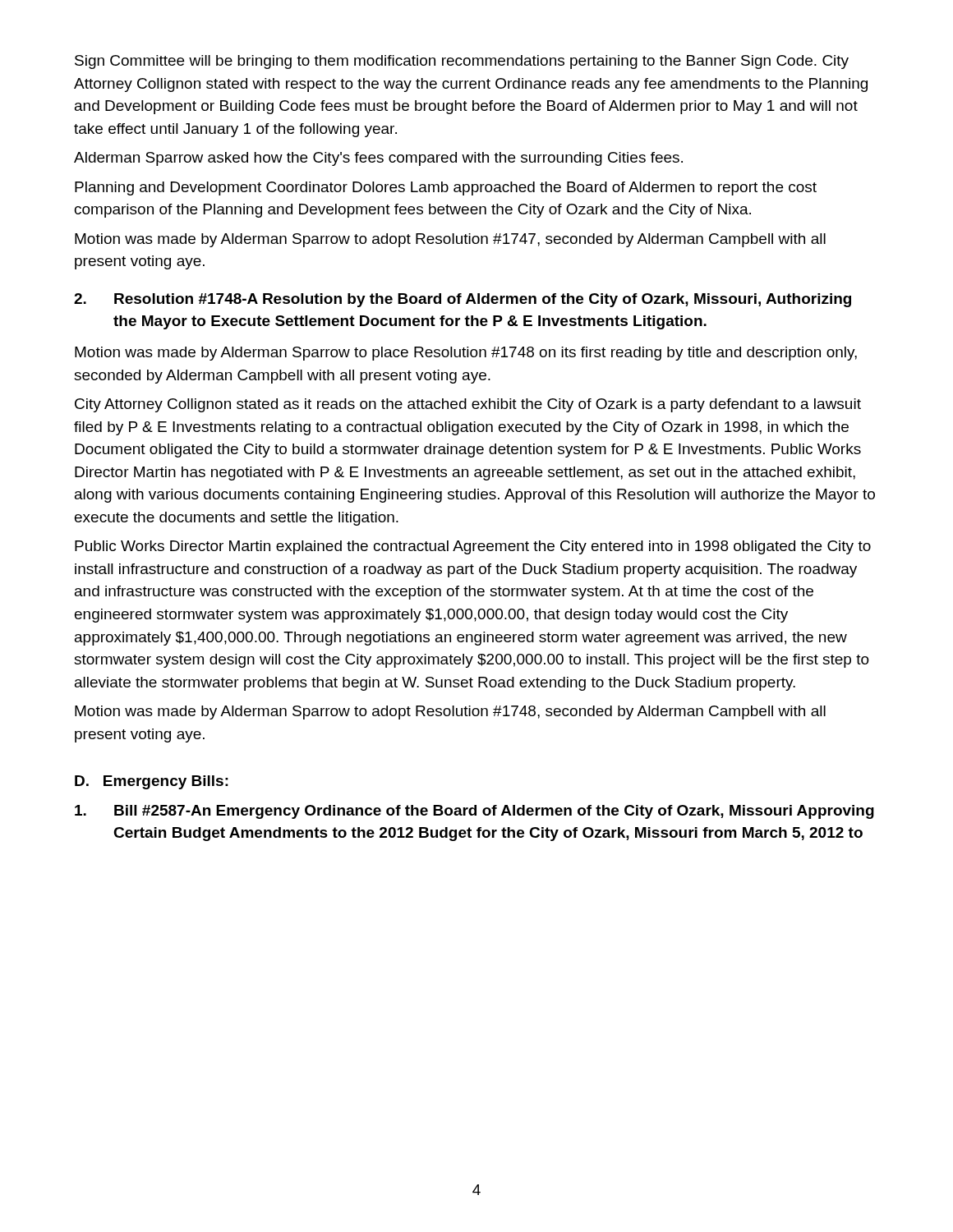Find the text starting "Planning and Development Coordinator Dolores Lamb approached"

click(x=476, y=198)
